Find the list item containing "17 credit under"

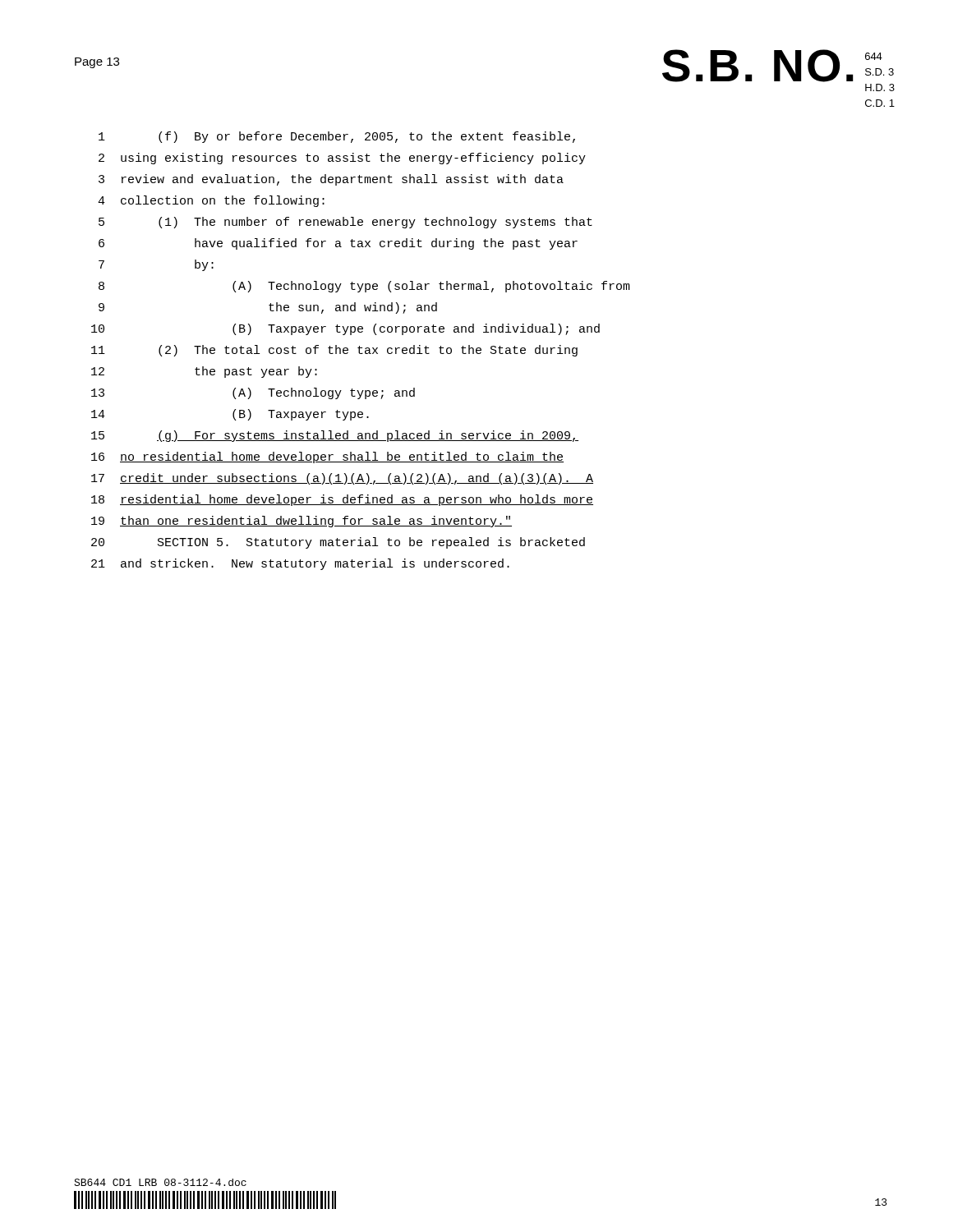click(x=481, y=480)
